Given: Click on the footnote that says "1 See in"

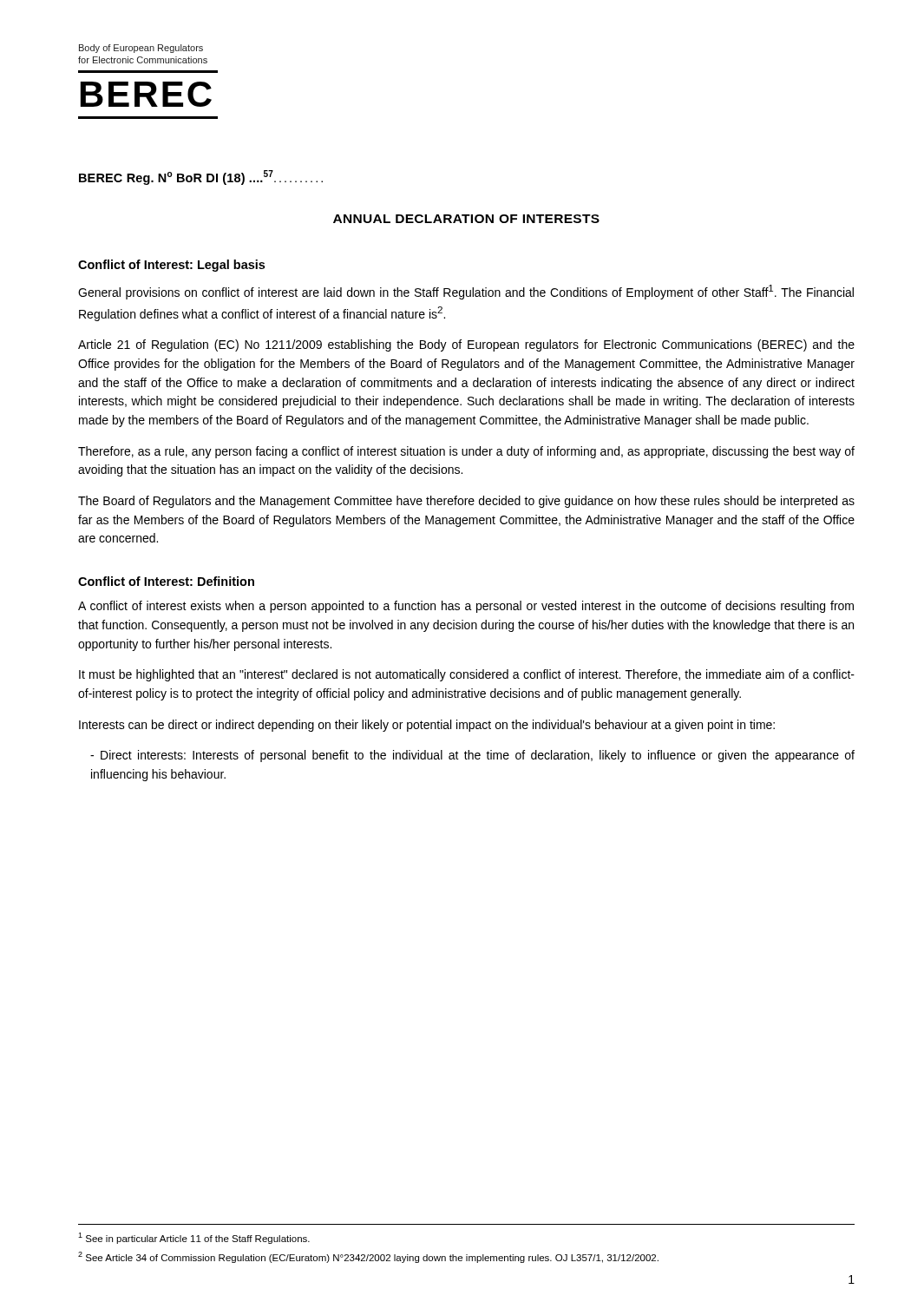Looking at the screenshot, I should (194, 1237).
